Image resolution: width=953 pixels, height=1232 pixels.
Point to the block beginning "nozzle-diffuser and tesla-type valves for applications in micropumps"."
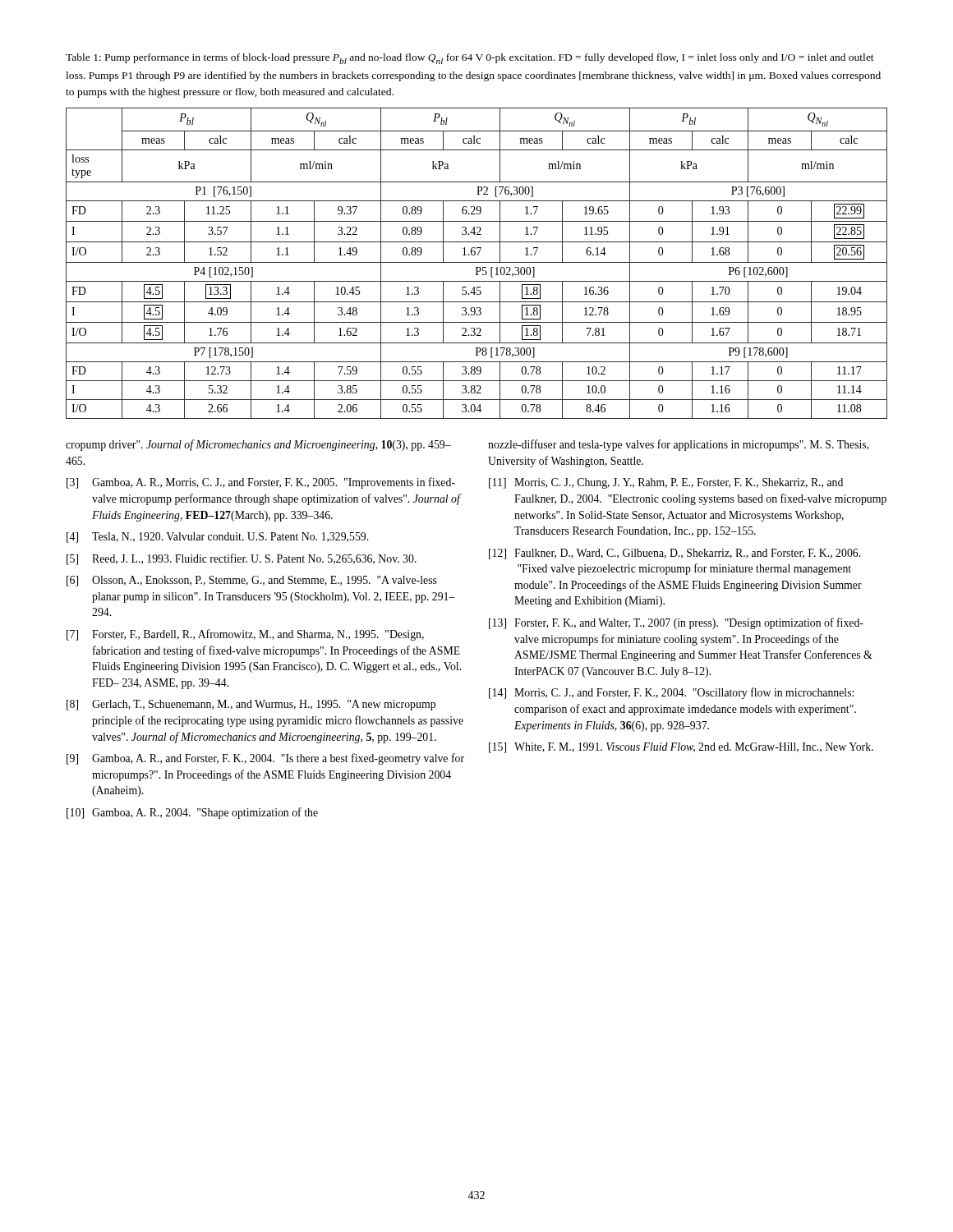[x=688, y=453]
